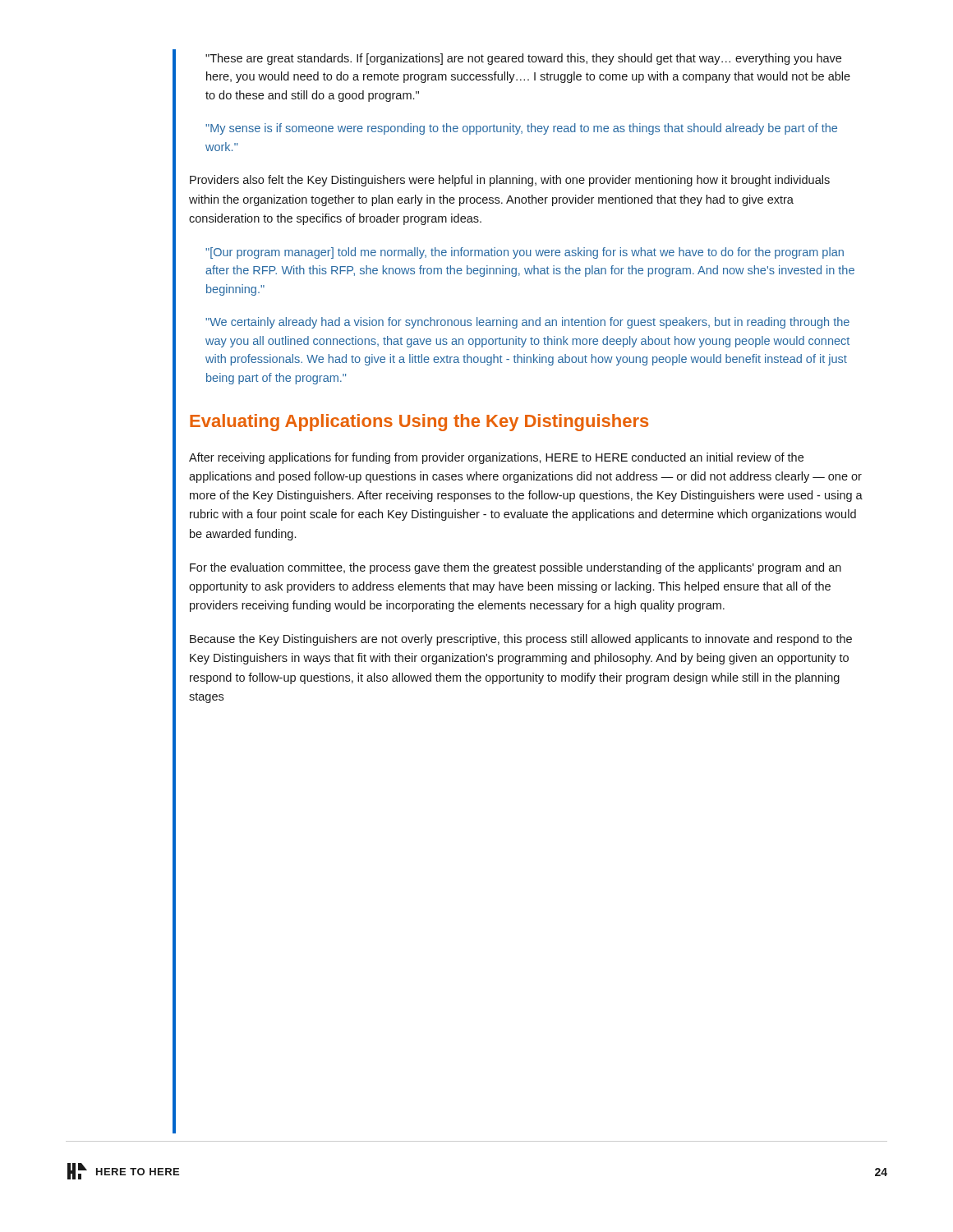Click on the region starting ""These are great standards. If [organizations] are"
Viewport: 953px width, 1232px height.
[526, 77]
